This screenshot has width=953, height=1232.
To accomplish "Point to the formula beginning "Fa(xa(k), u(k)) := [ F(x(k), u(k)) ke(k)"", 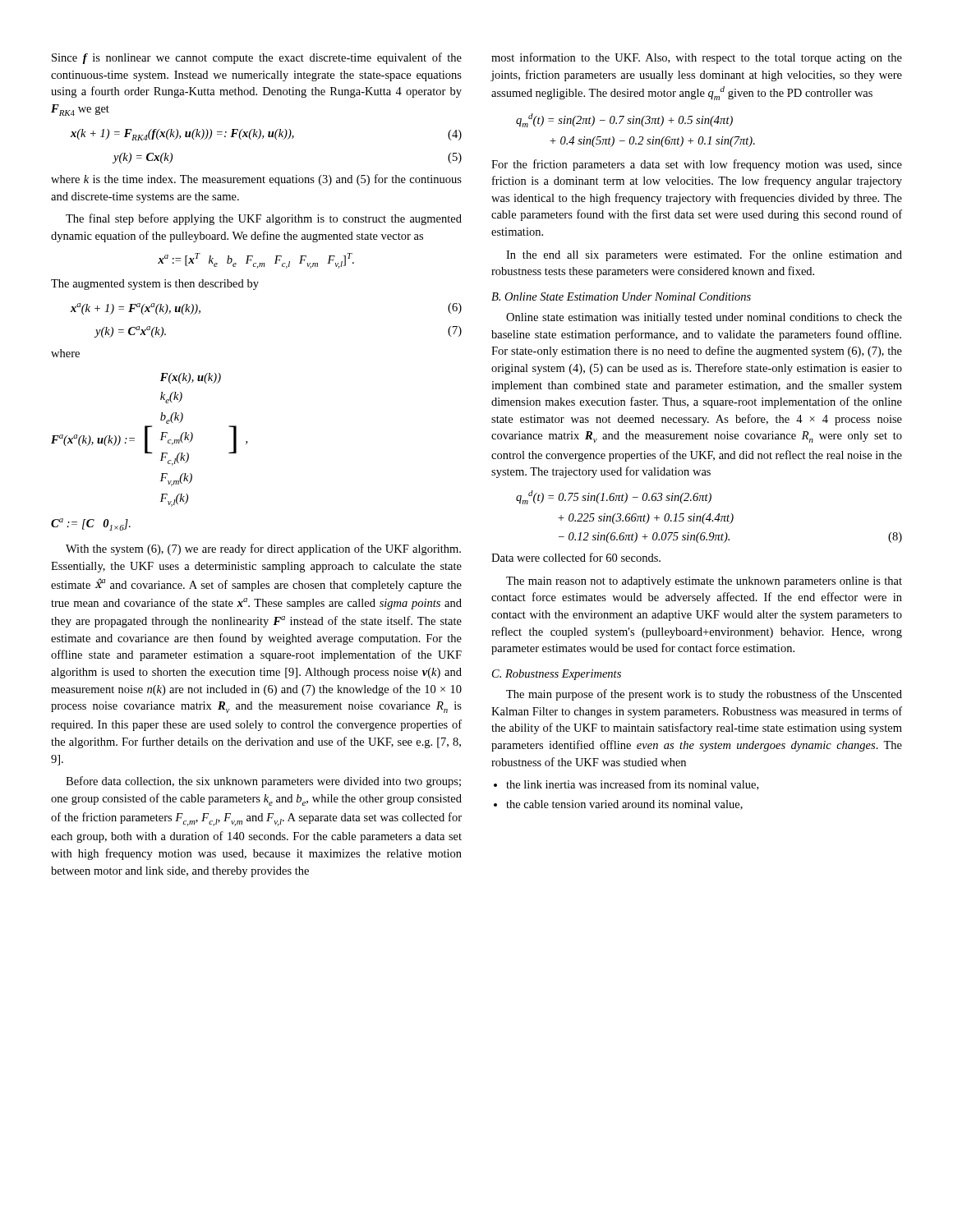I will tap(191, 378).
